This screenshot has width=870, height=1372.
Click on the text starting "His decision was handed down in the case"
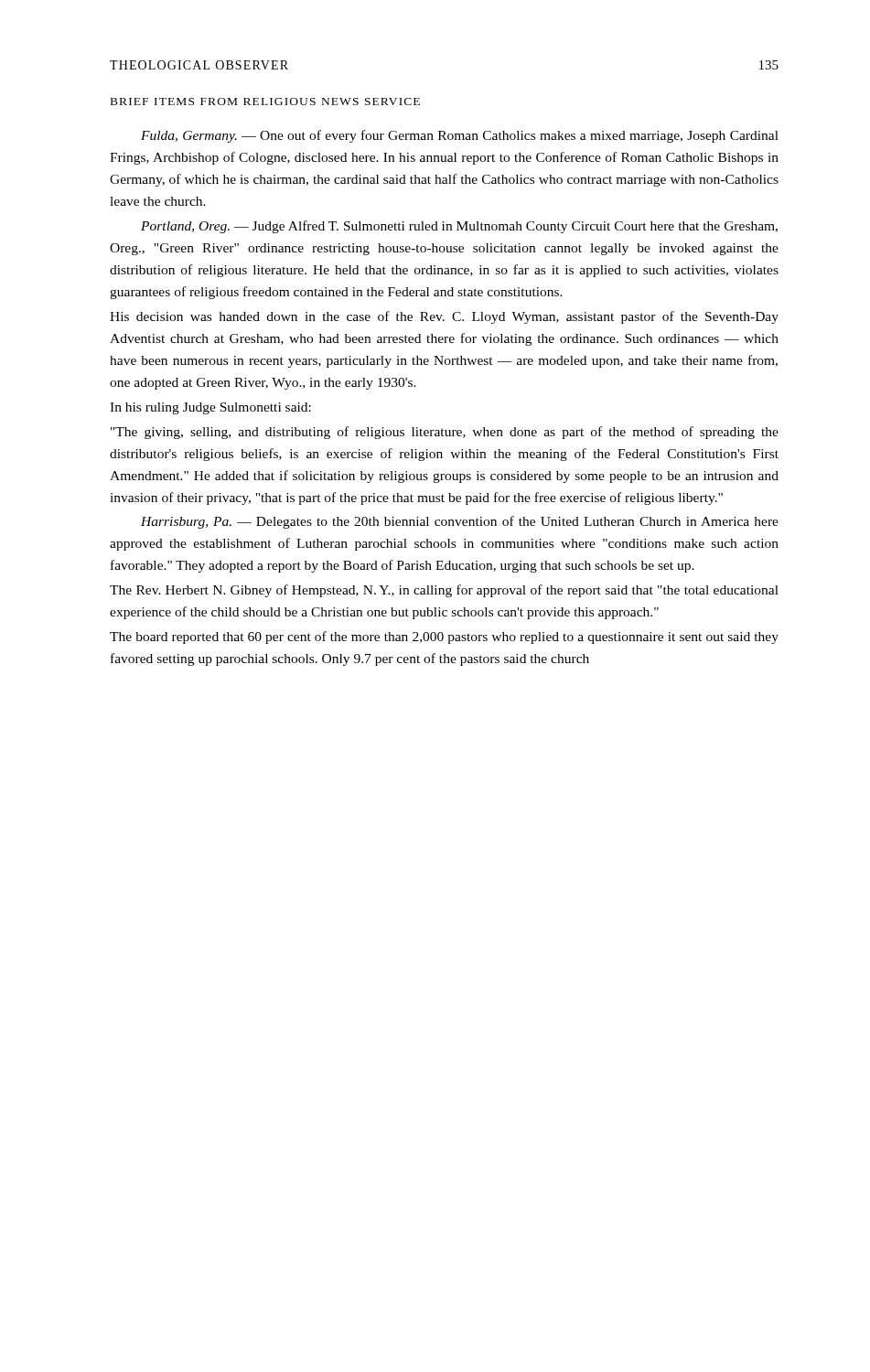pyautogui.click(x=444, y=349)
